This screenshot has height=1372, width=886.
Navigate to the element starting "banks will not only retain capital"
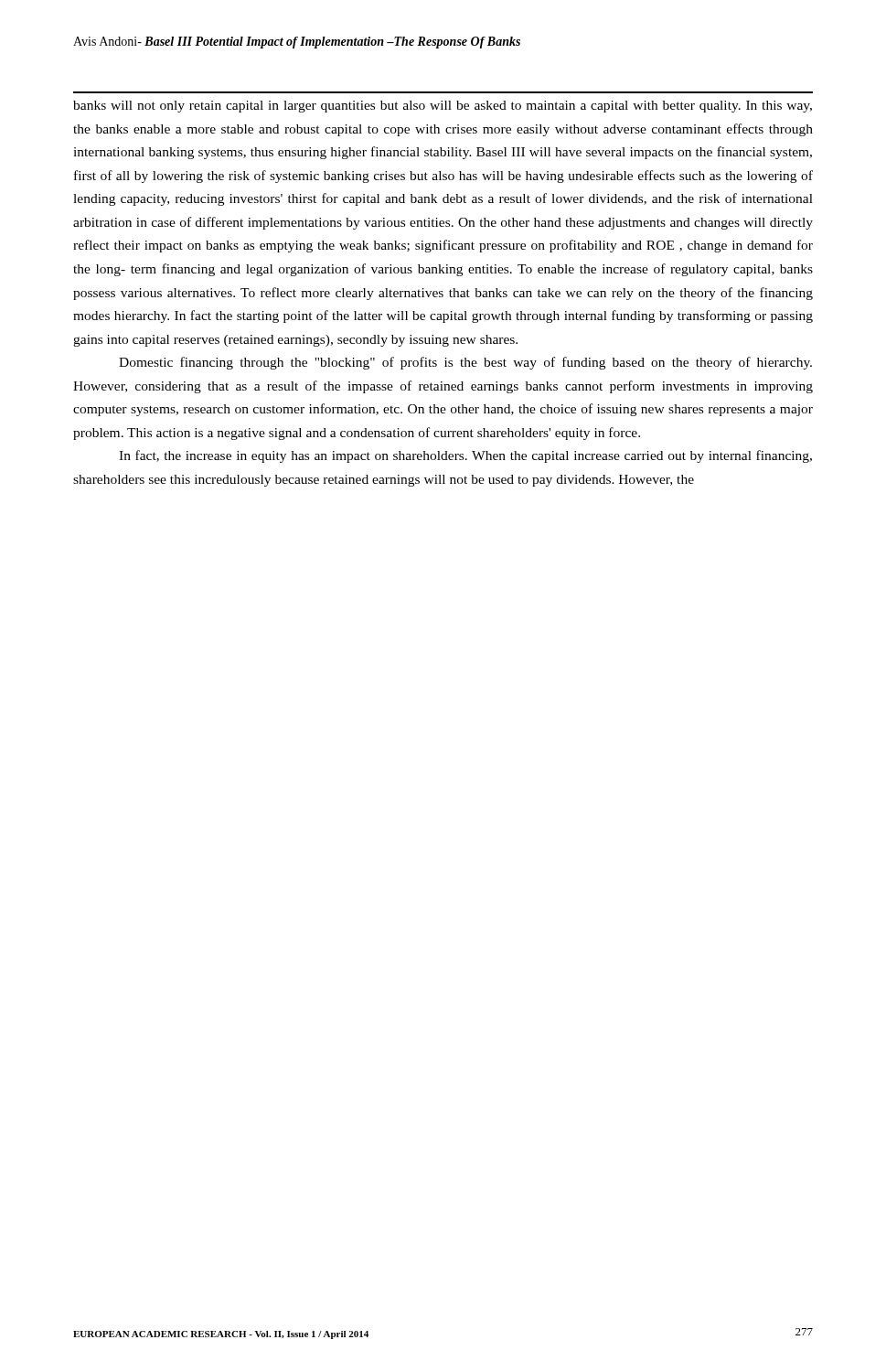[x=443, y=292]
